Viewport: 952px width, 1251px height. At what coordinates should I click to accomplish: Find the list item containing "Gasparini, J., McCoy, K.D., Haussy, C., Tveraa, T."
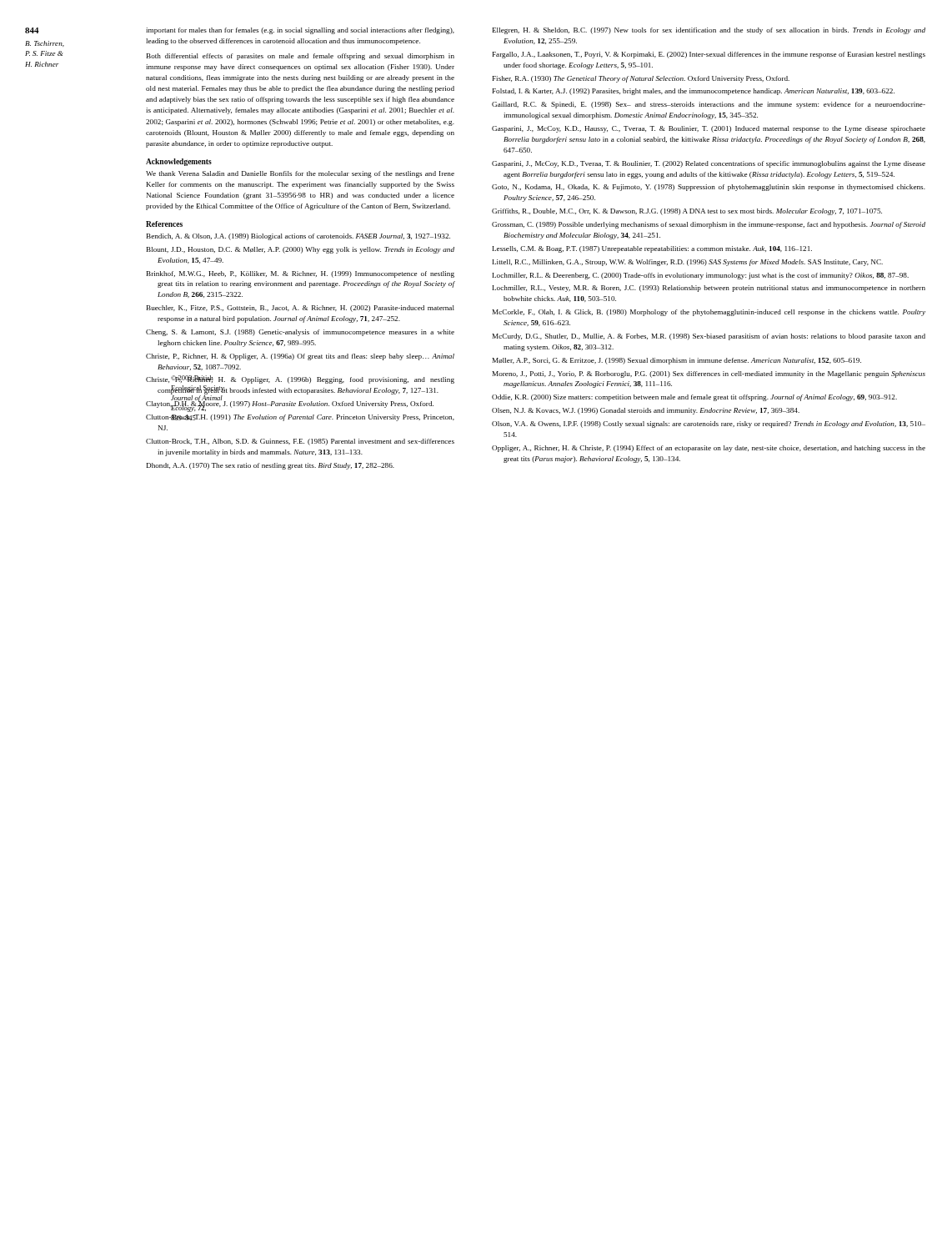click(x=709, y=139)
